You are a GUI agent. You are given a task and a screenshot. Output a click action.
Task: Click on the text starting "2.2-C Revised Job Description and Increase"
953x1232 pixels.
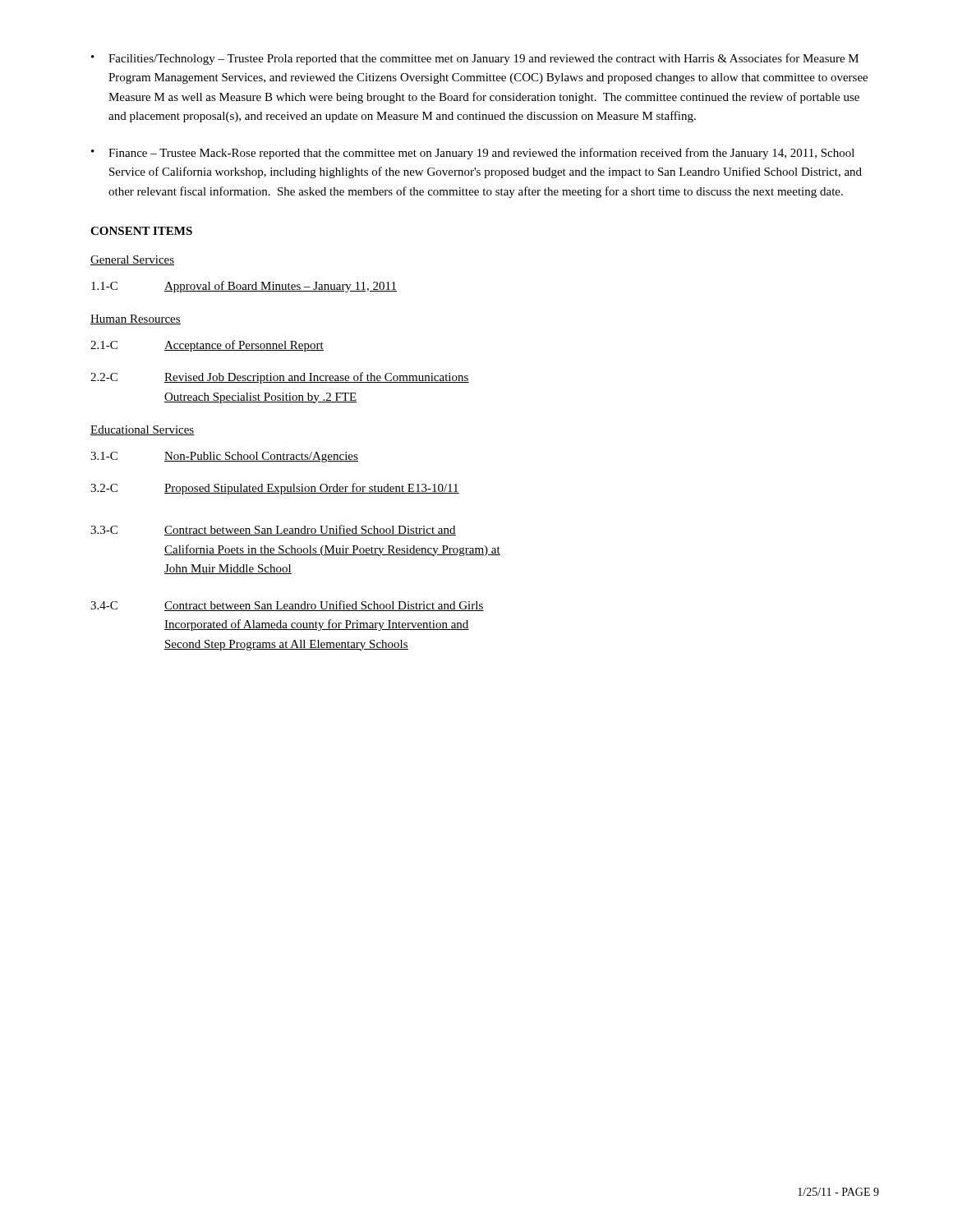click(x=280, y=378)
